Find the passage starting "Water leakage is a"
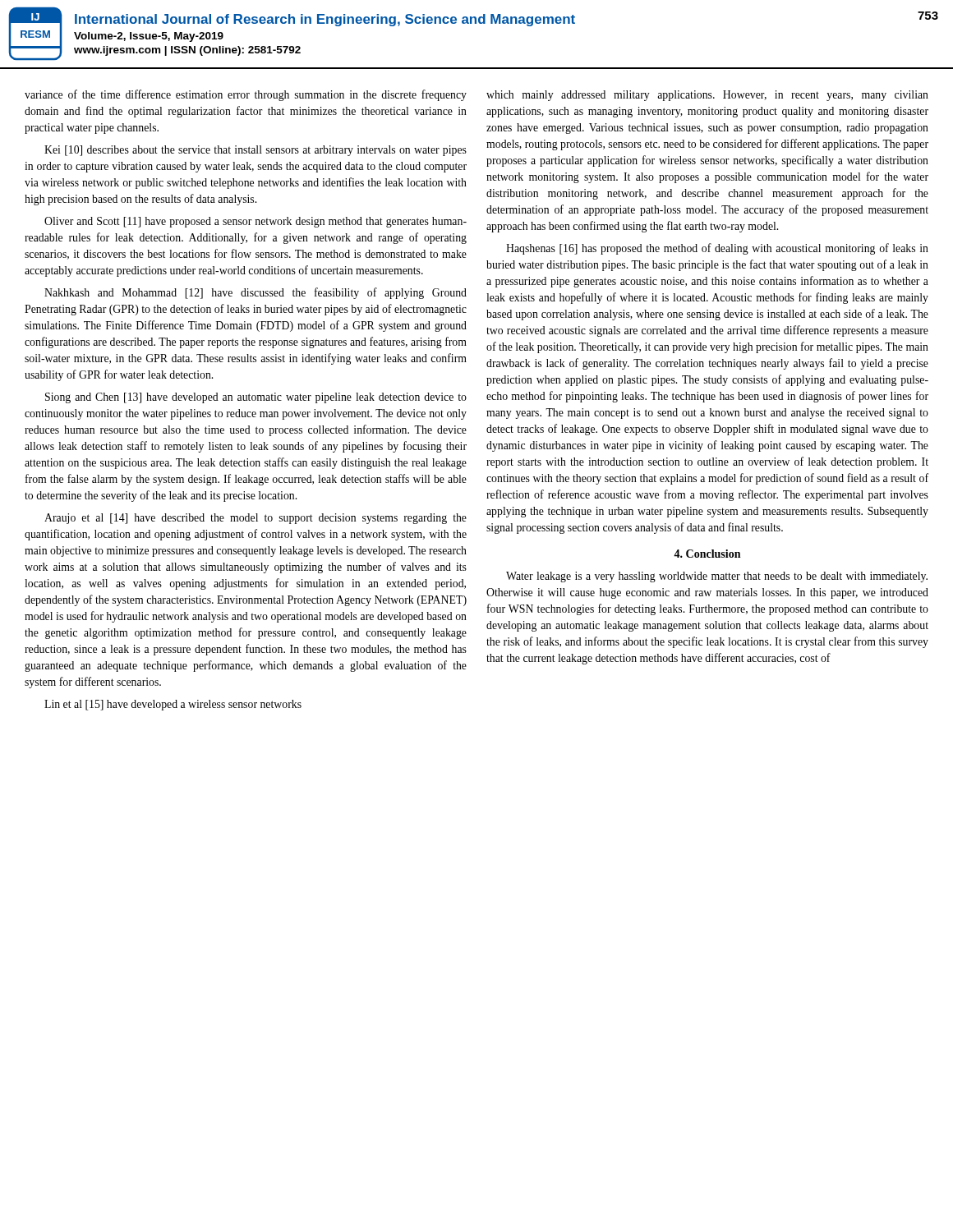The image size is (953, 1232). (x=707, y=618)
